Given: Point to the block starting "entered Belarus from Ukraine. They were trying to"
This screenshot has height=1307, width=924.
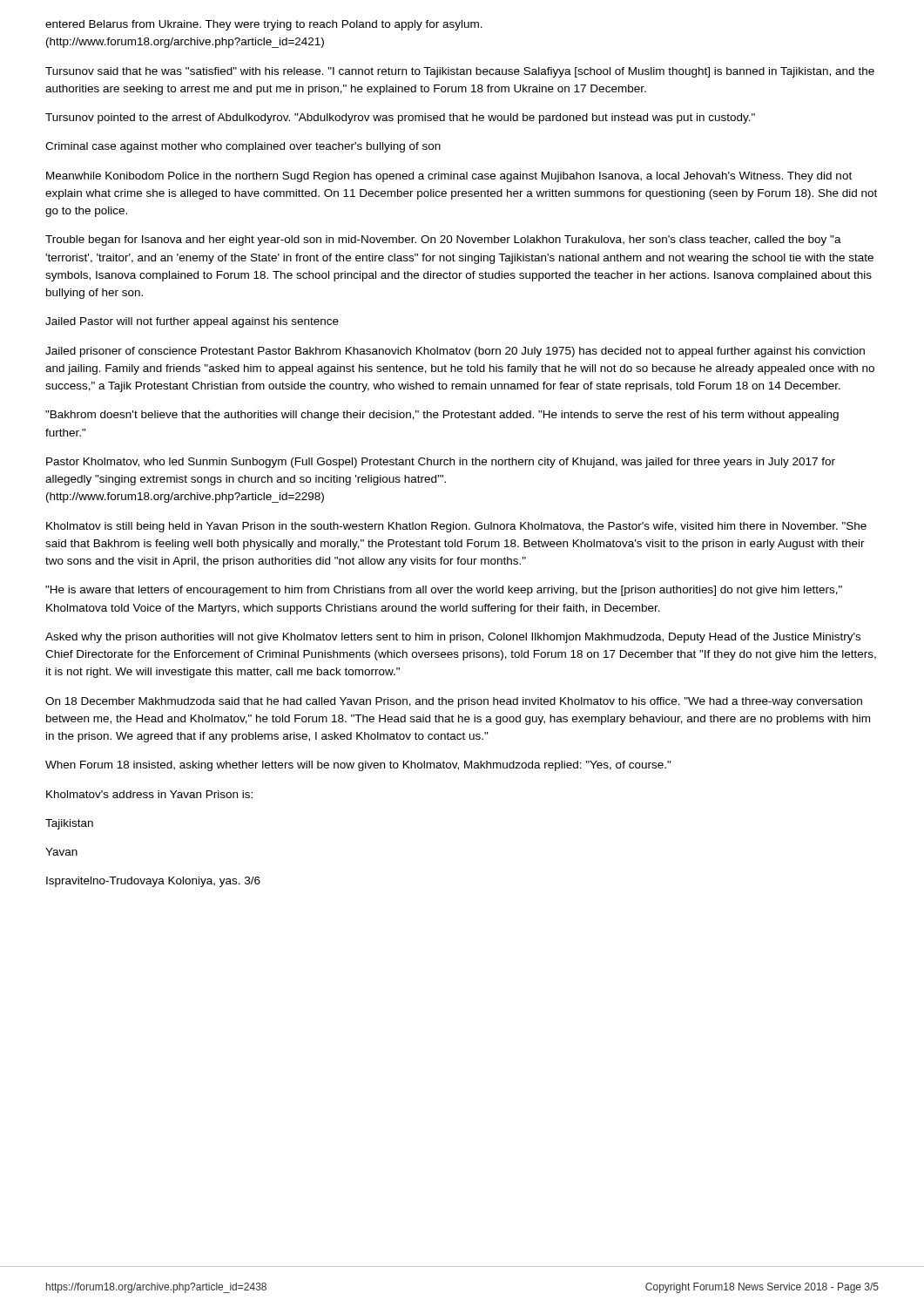Looking at the screenshot, I should coord(264,33).
